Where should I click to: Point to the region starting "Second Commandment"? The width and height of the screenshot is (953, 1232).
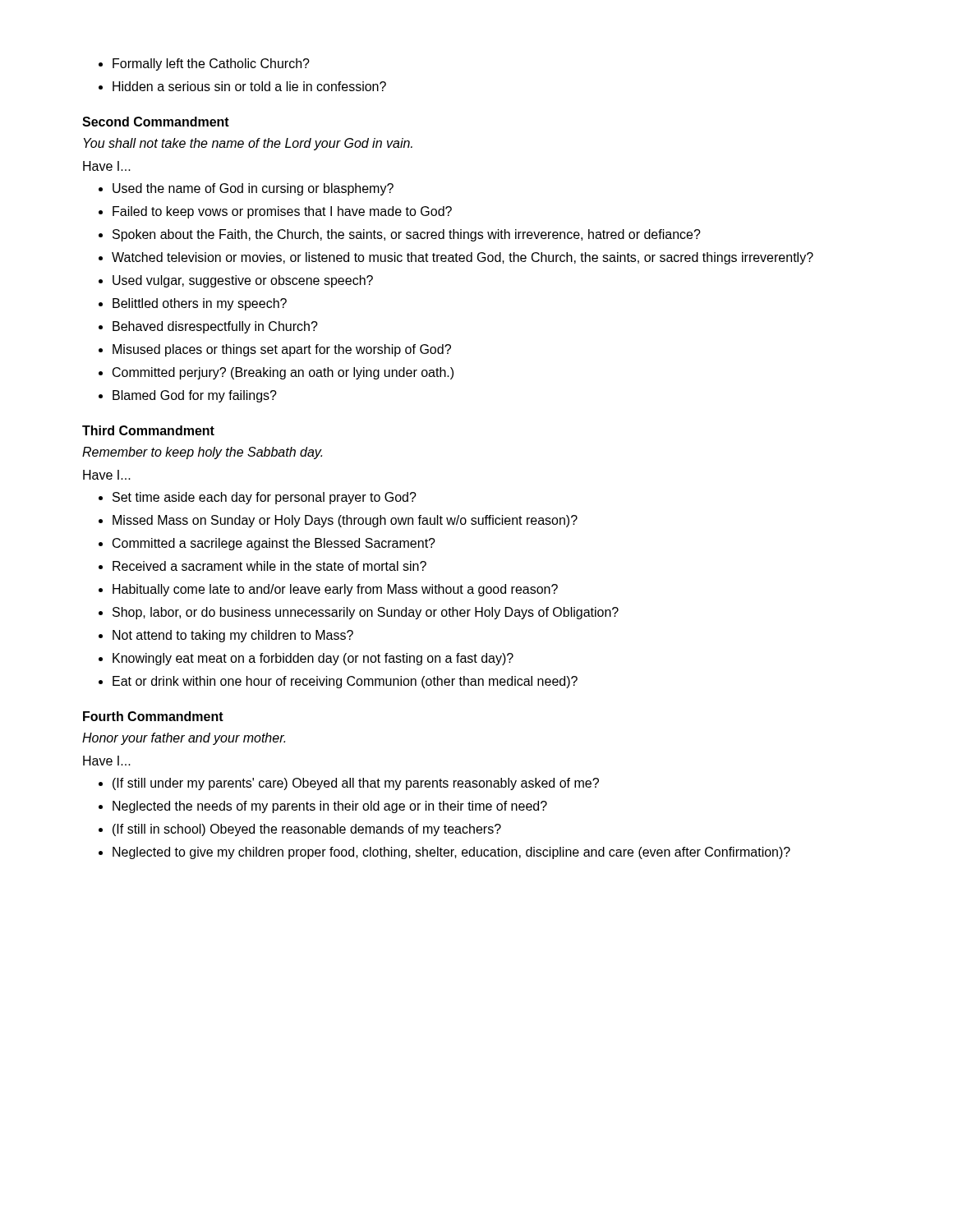156,122
